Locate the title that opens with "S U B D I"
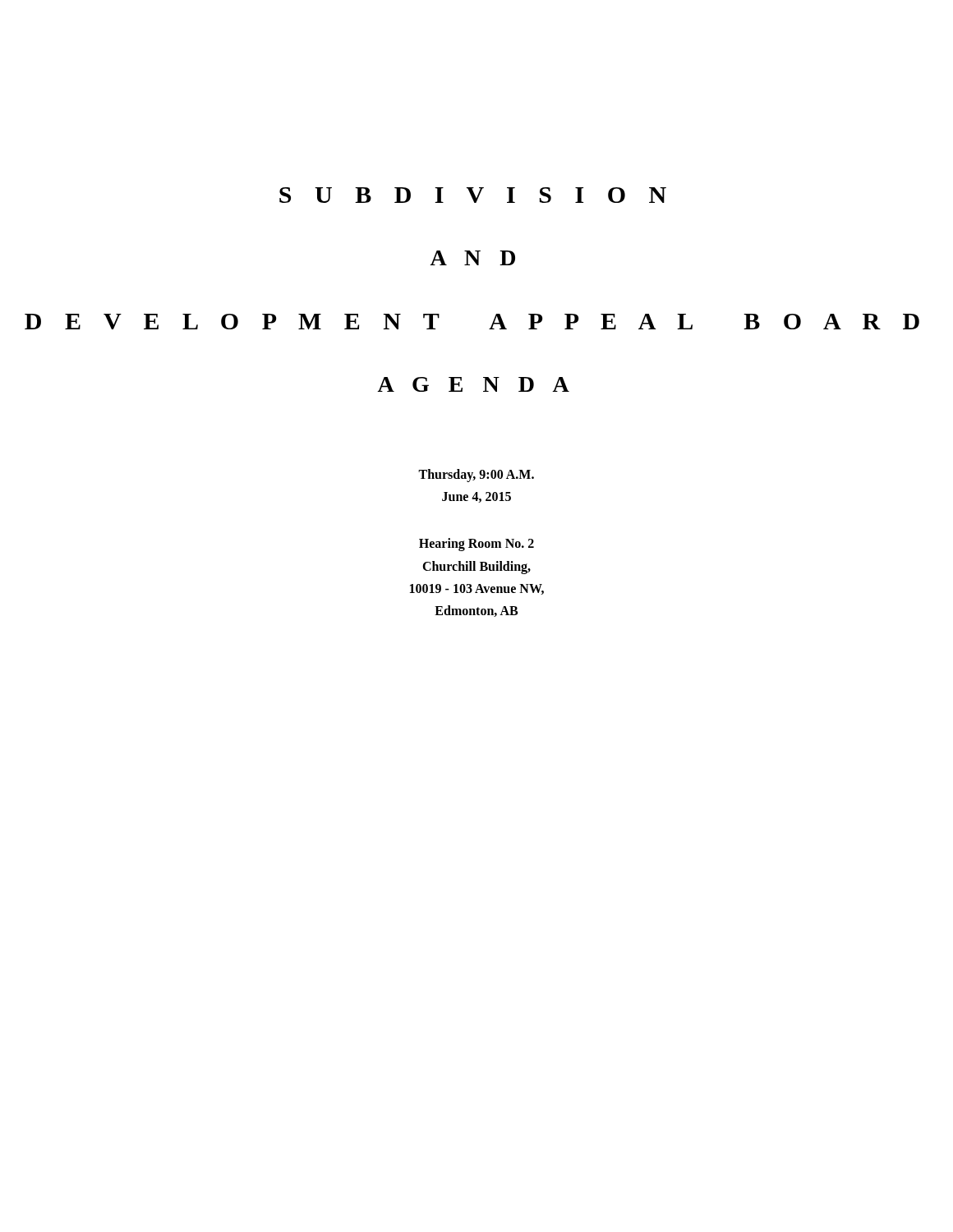This screenshot has height=1232, width=953. coord(476,194)
